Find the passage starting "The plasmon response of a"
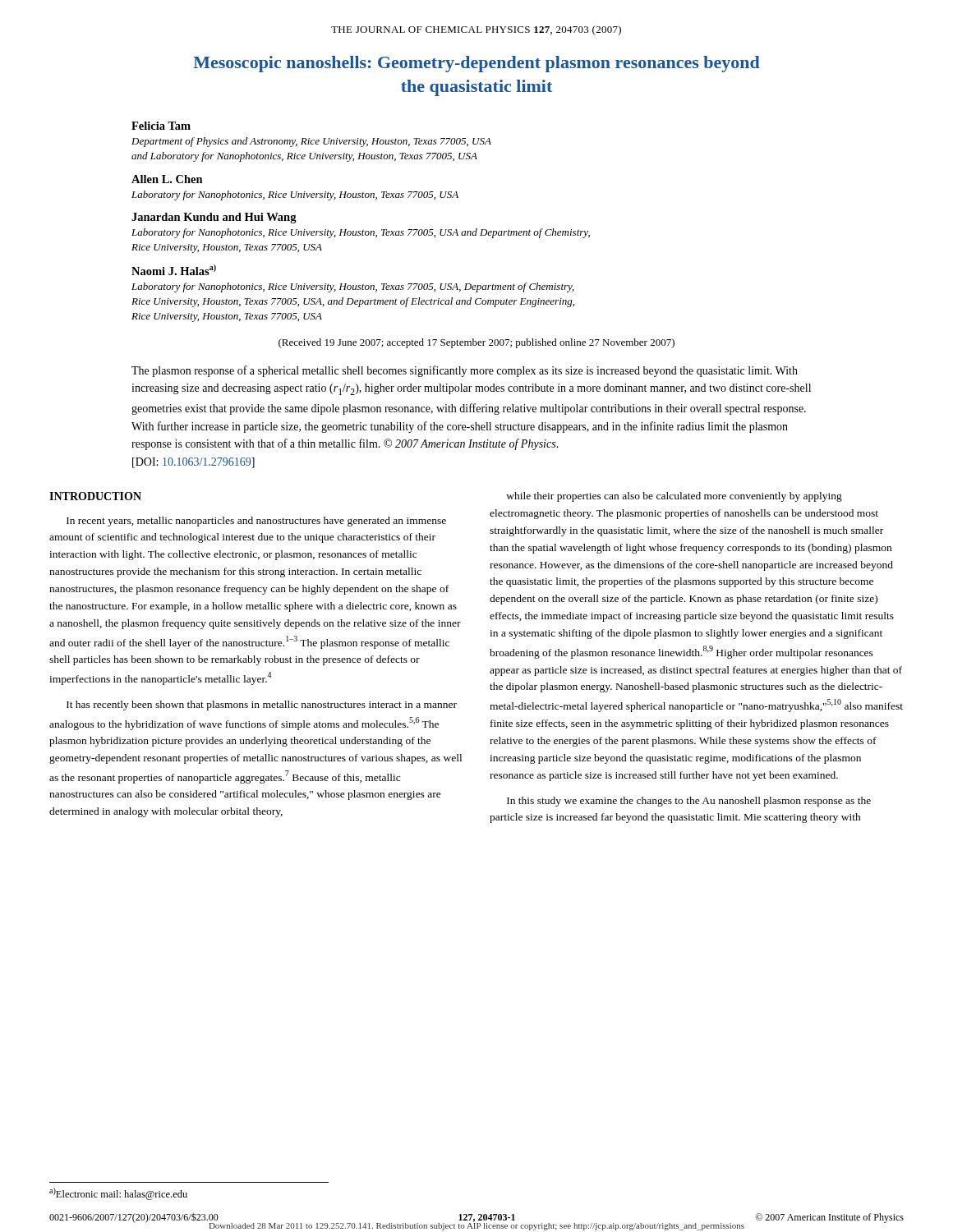The height and width of the screenshot is (1232, 953). coord(476,417)
